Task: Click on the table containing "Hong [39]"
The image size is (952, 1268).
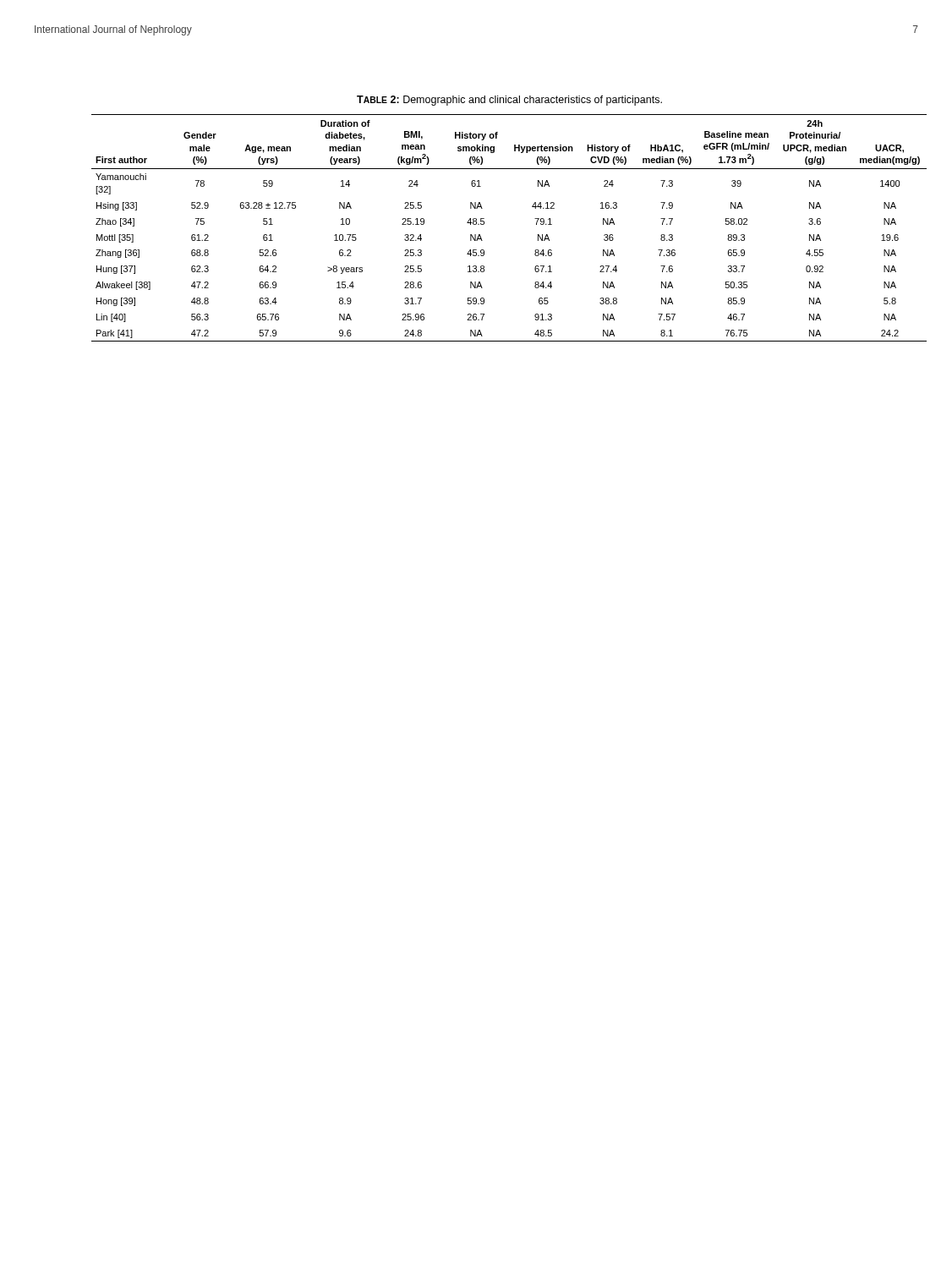Action: (x=509, y=228)
